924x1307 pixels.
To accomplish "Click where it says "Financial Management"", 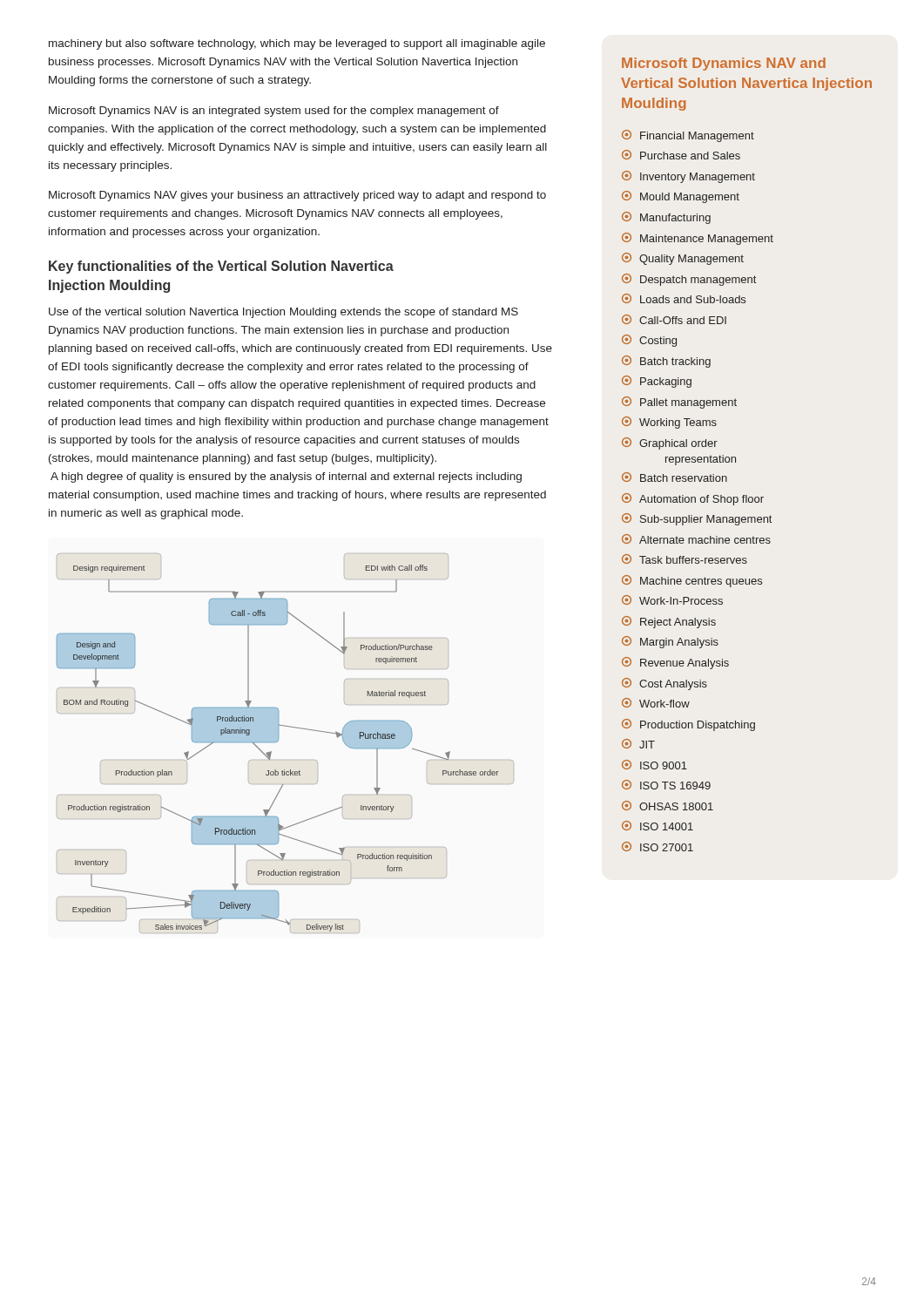I will (x=687, y=136).
